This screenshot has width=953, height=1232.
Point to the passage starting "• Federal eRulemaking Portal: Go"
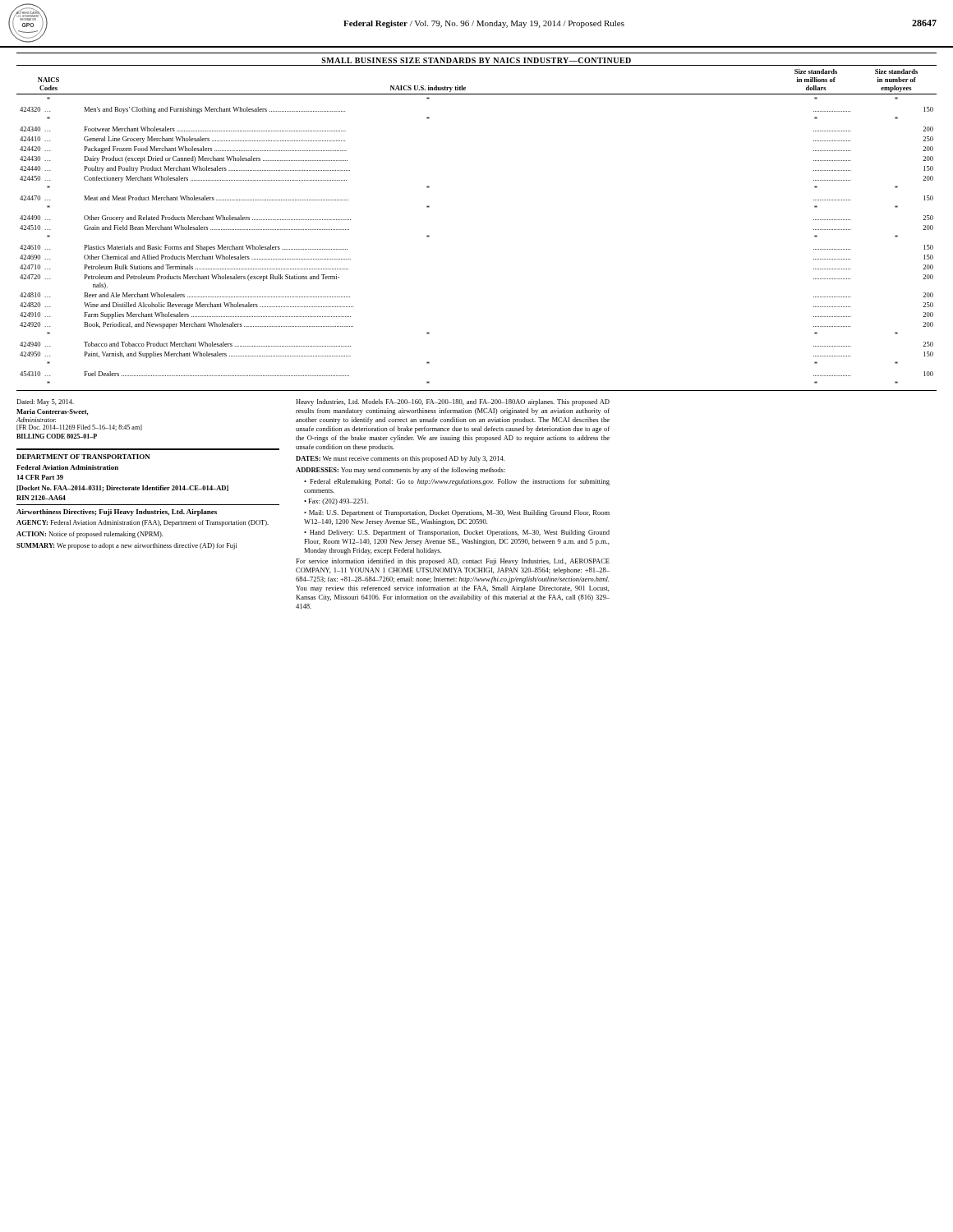pos(457,486)
